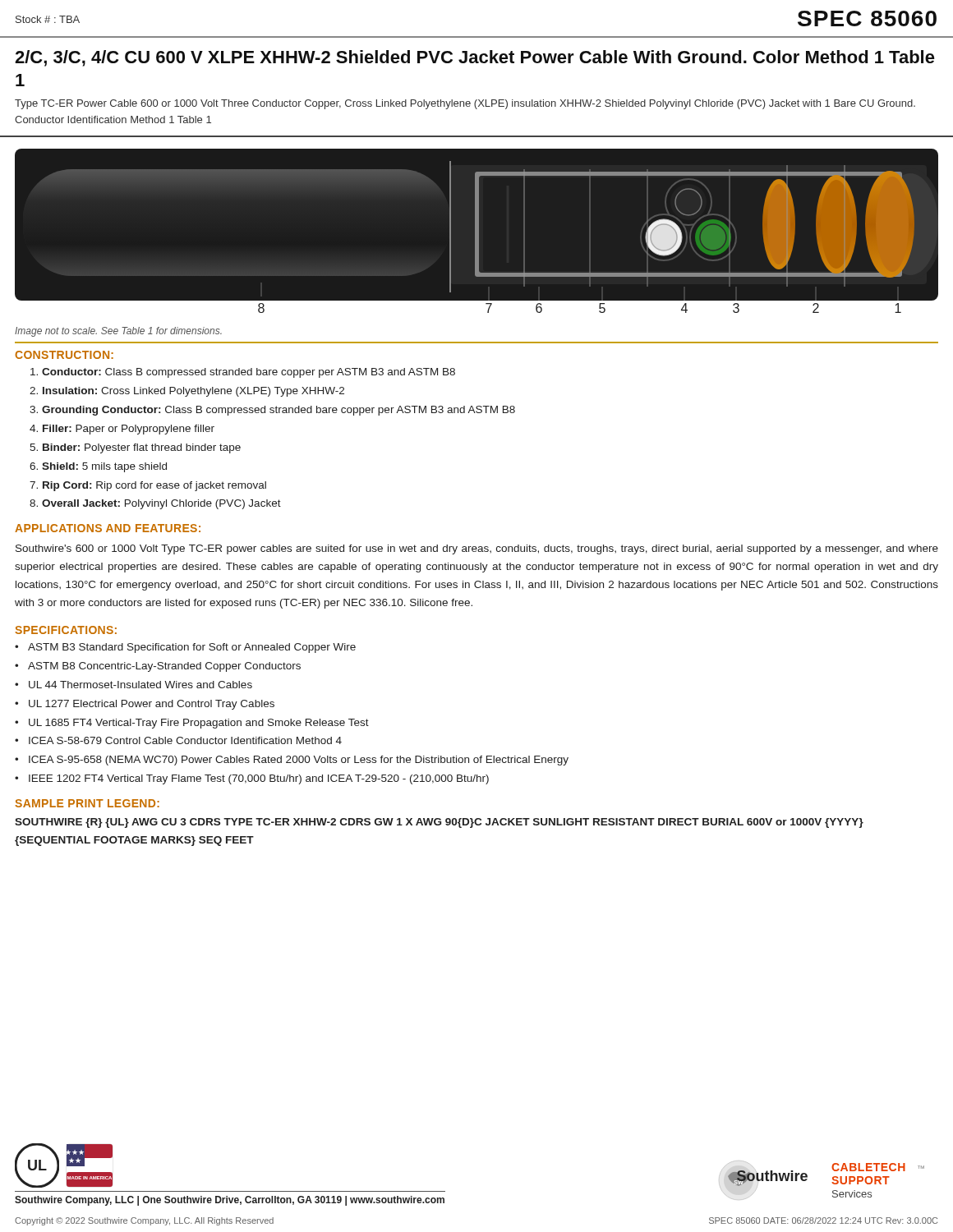Locate the text block starting "7. Rip Cord: Rip cord"
This screenshot has height=1232, width=953.
[148, 485]
